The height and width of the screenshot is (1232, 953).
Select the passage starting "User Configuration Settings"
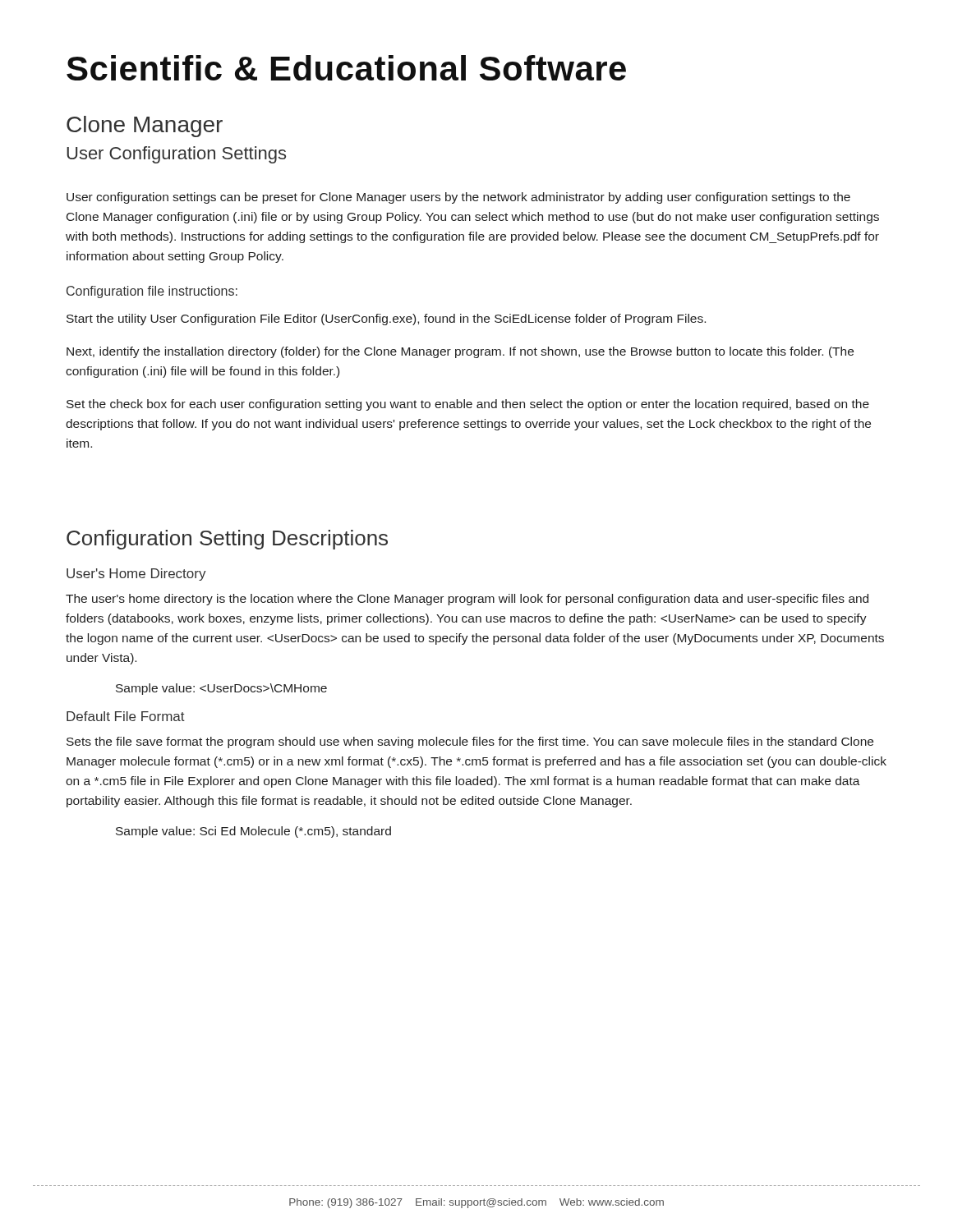point(176,155)
